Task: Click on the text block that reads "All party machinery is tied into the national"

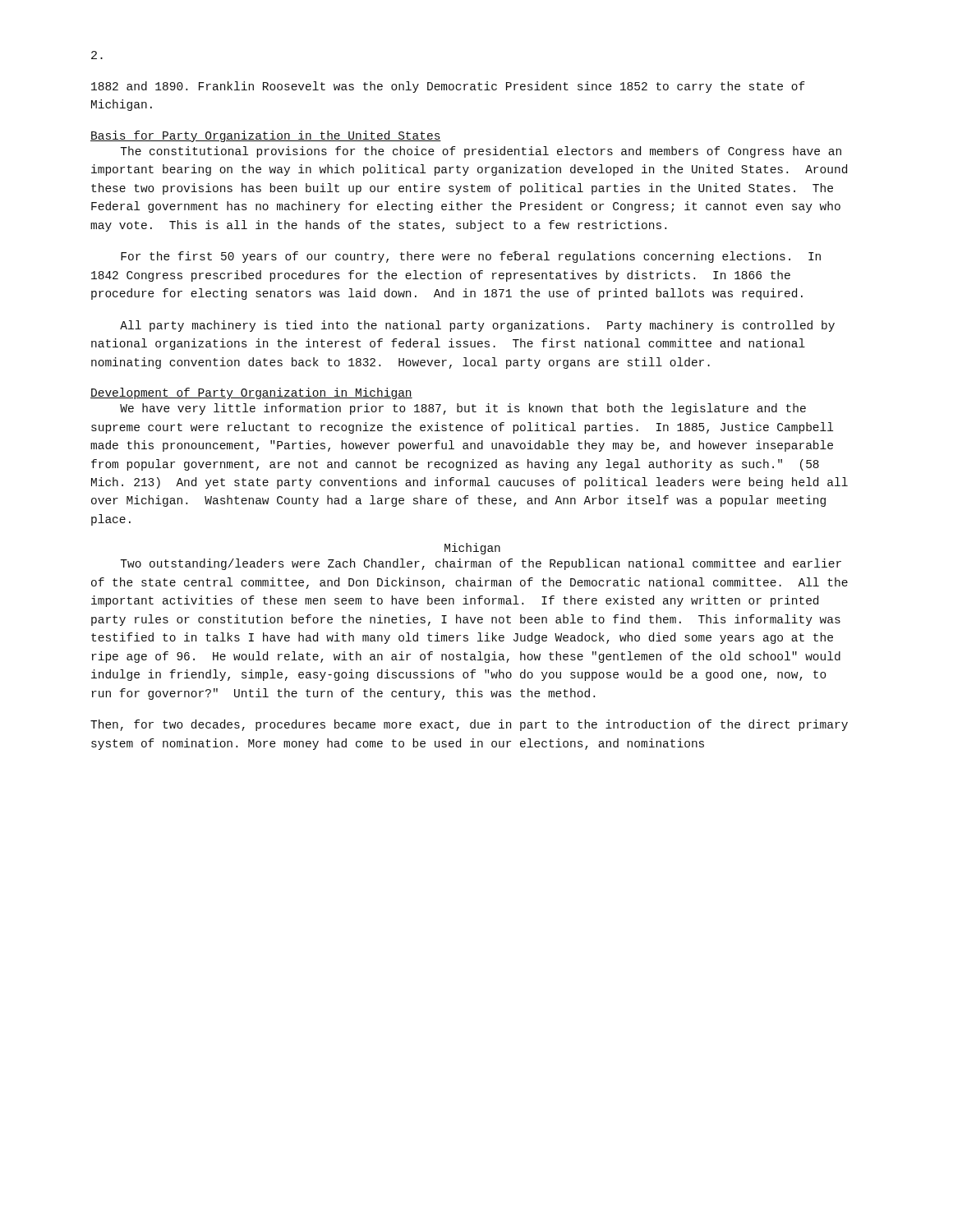Action: click(x=463, y=344)
